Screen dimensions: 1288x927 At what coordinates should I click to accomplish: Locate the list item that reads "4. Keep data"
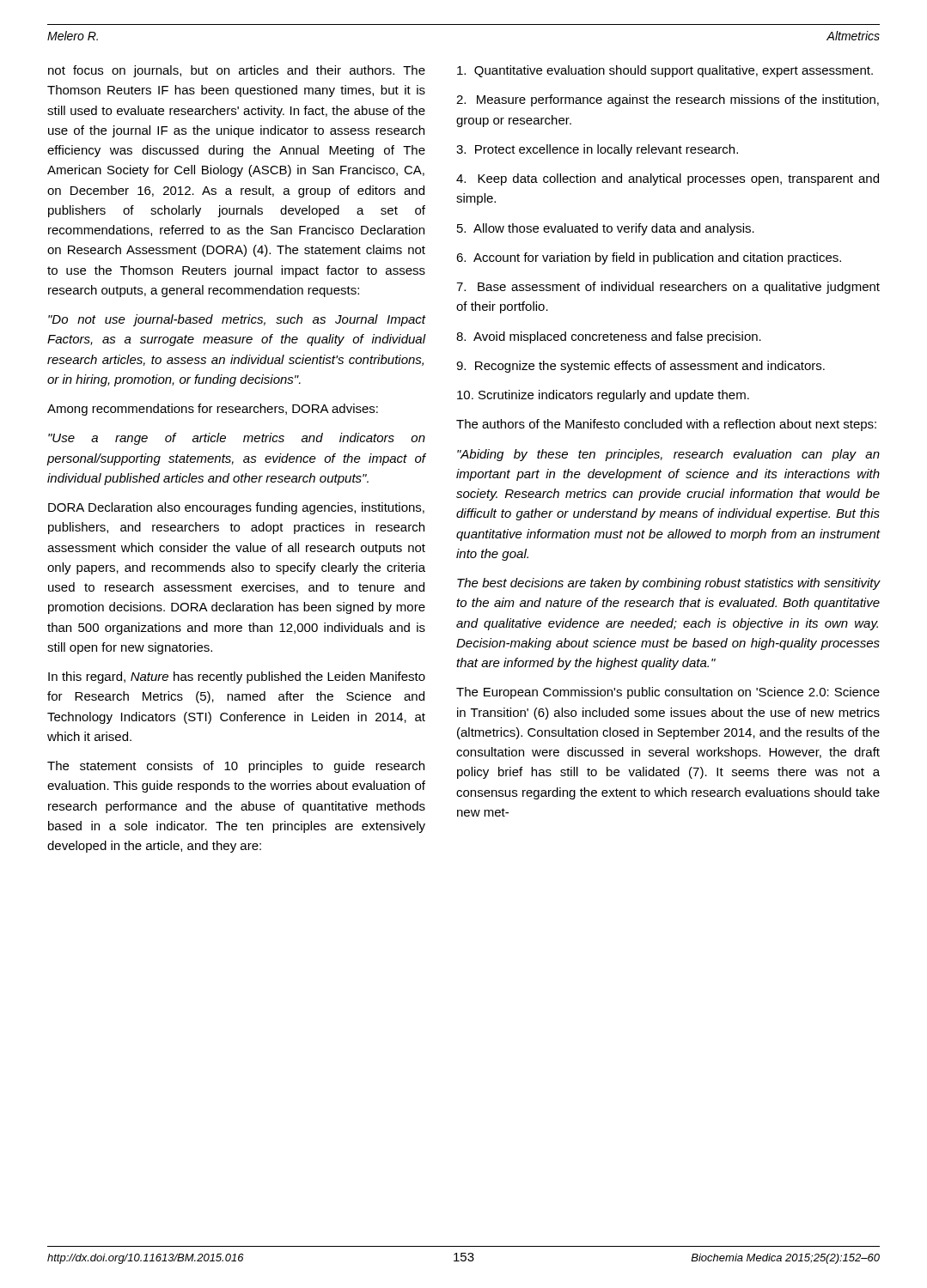pyautogui.click(x=668, y=188)
